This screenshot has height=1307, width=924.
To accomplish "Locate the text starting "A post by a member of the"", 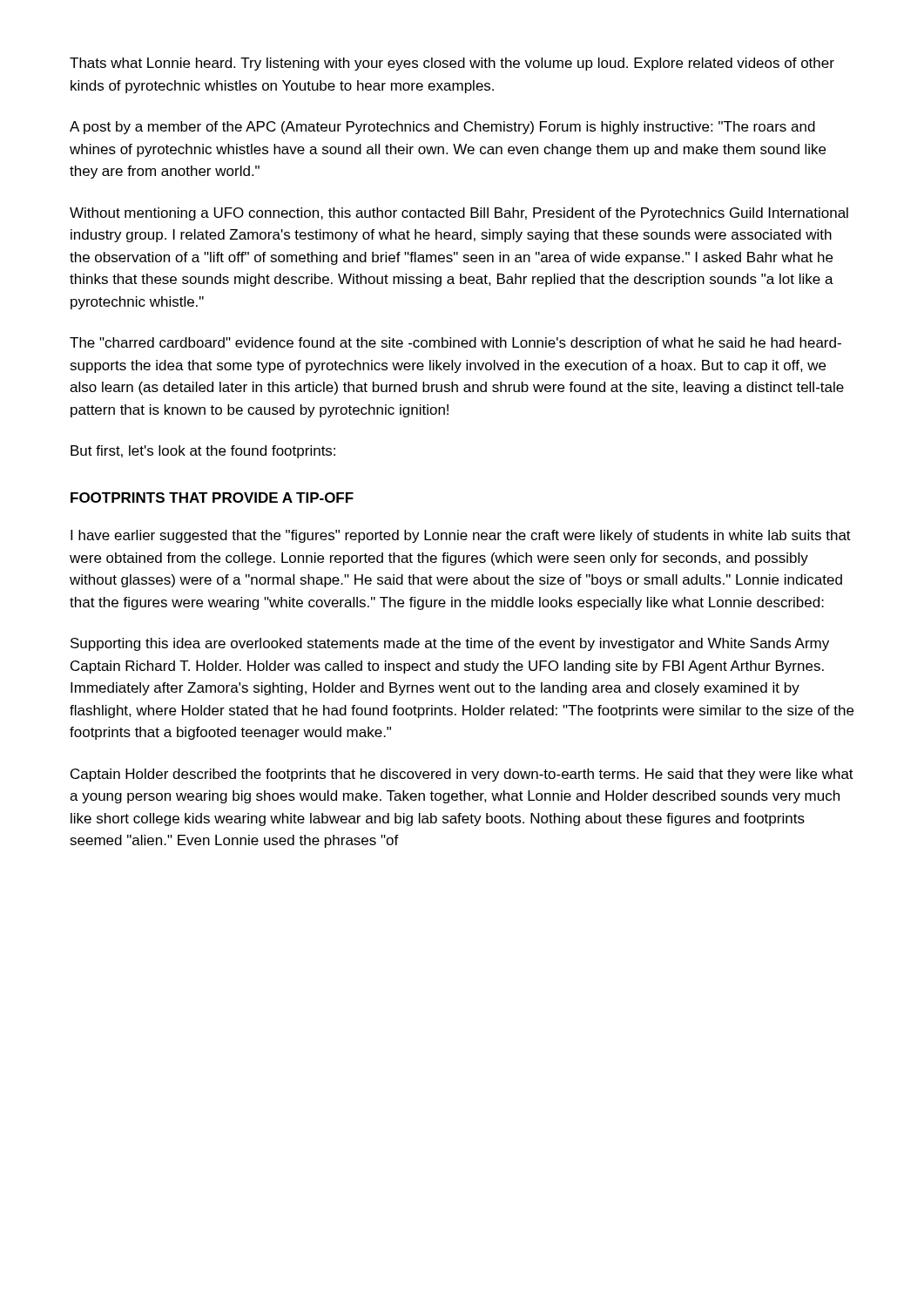I will [448, 149].
